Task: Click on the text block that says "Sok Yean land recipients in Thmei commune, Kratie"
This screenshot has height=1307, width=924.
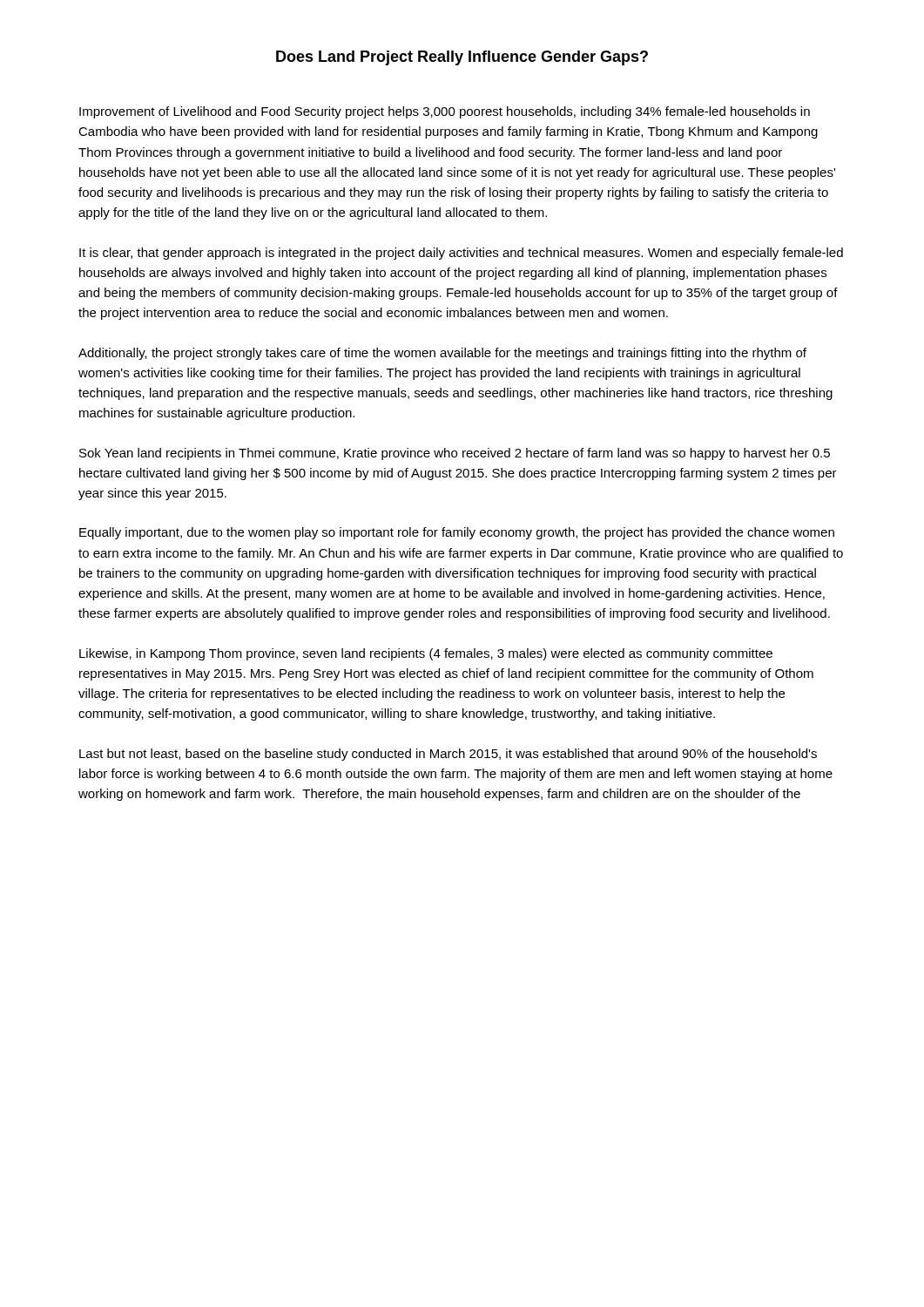Action: (x=457, y=472)
